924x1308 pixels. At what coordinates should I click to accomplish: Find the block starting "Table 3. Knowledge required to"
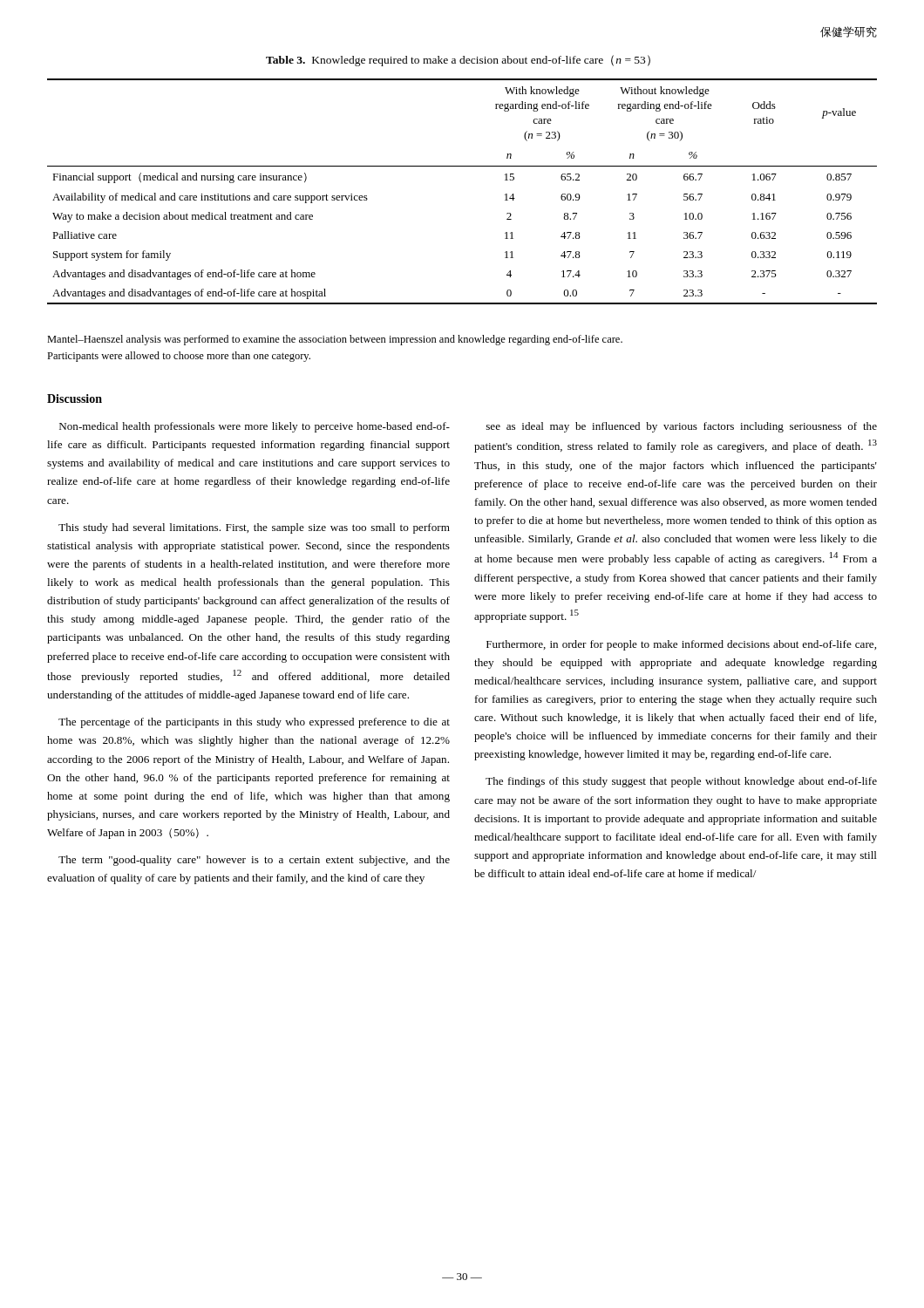click(x=462, y=60)
